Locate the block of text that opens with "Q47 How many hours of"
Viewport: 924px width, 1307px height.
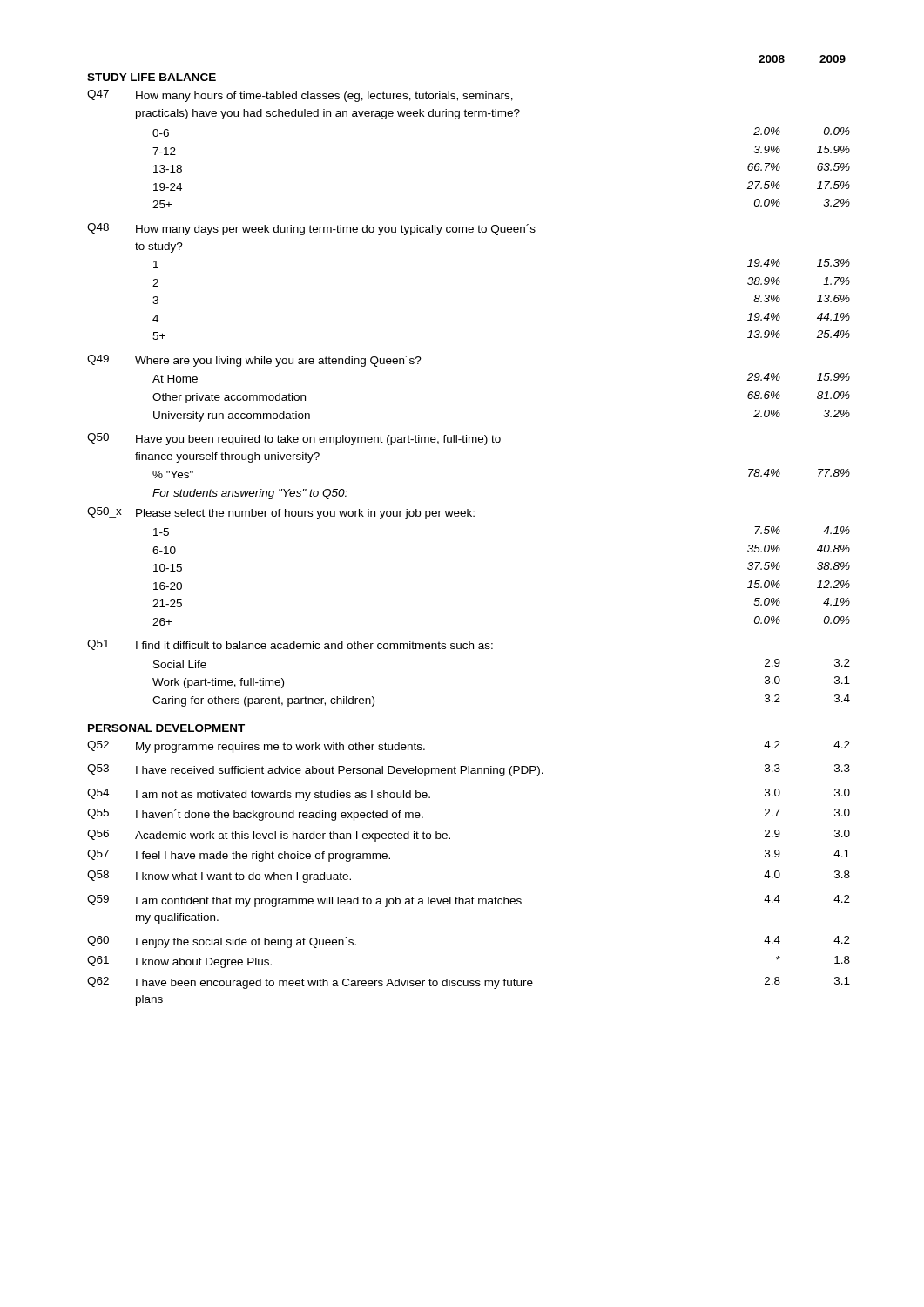point(300,96)
